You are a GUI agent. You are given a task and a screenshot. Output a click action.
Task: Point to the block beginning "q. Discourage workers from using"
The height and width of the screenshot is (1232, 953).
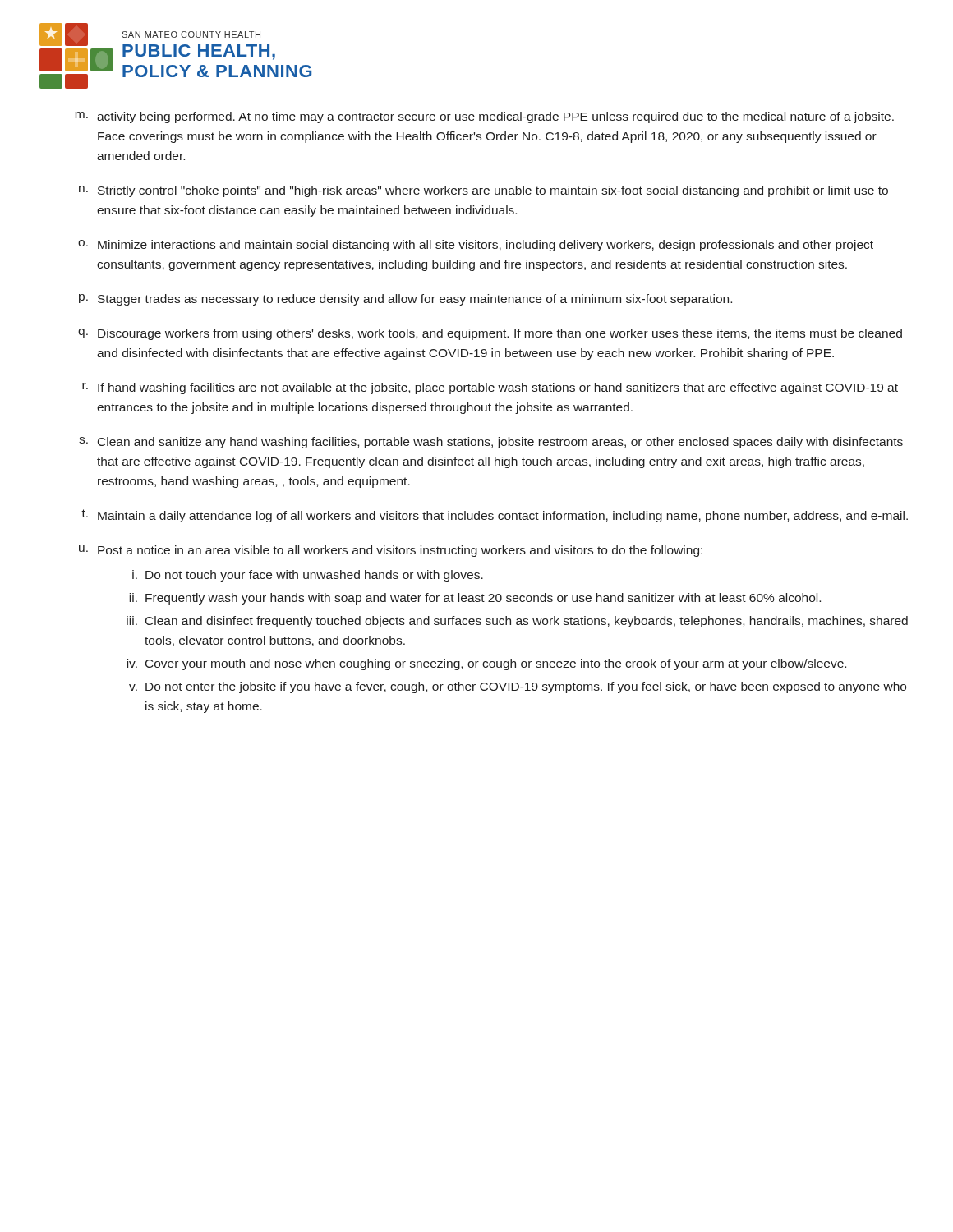476,343
